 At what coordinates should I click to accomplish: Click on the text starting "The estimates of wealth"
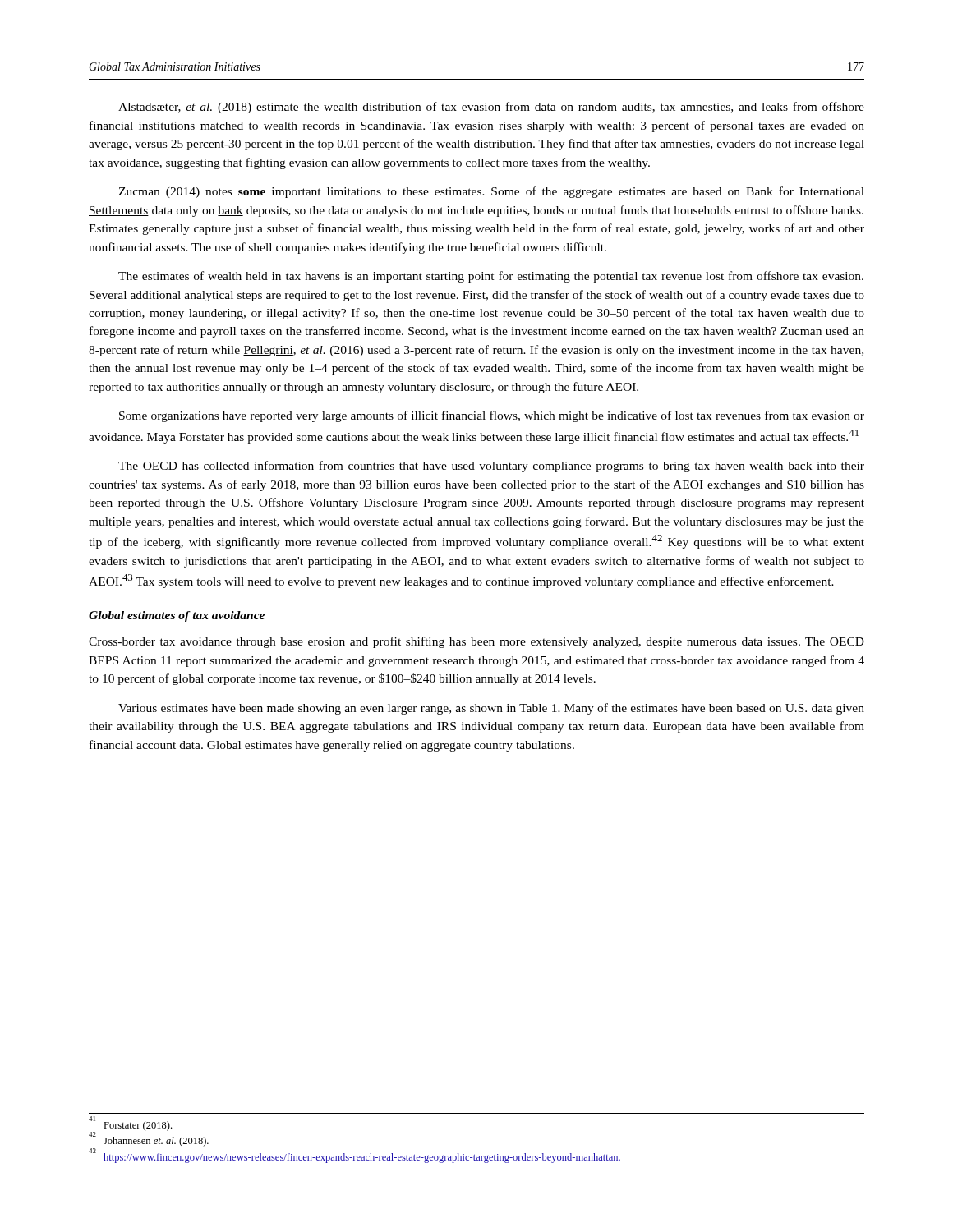tap(476, 331)
